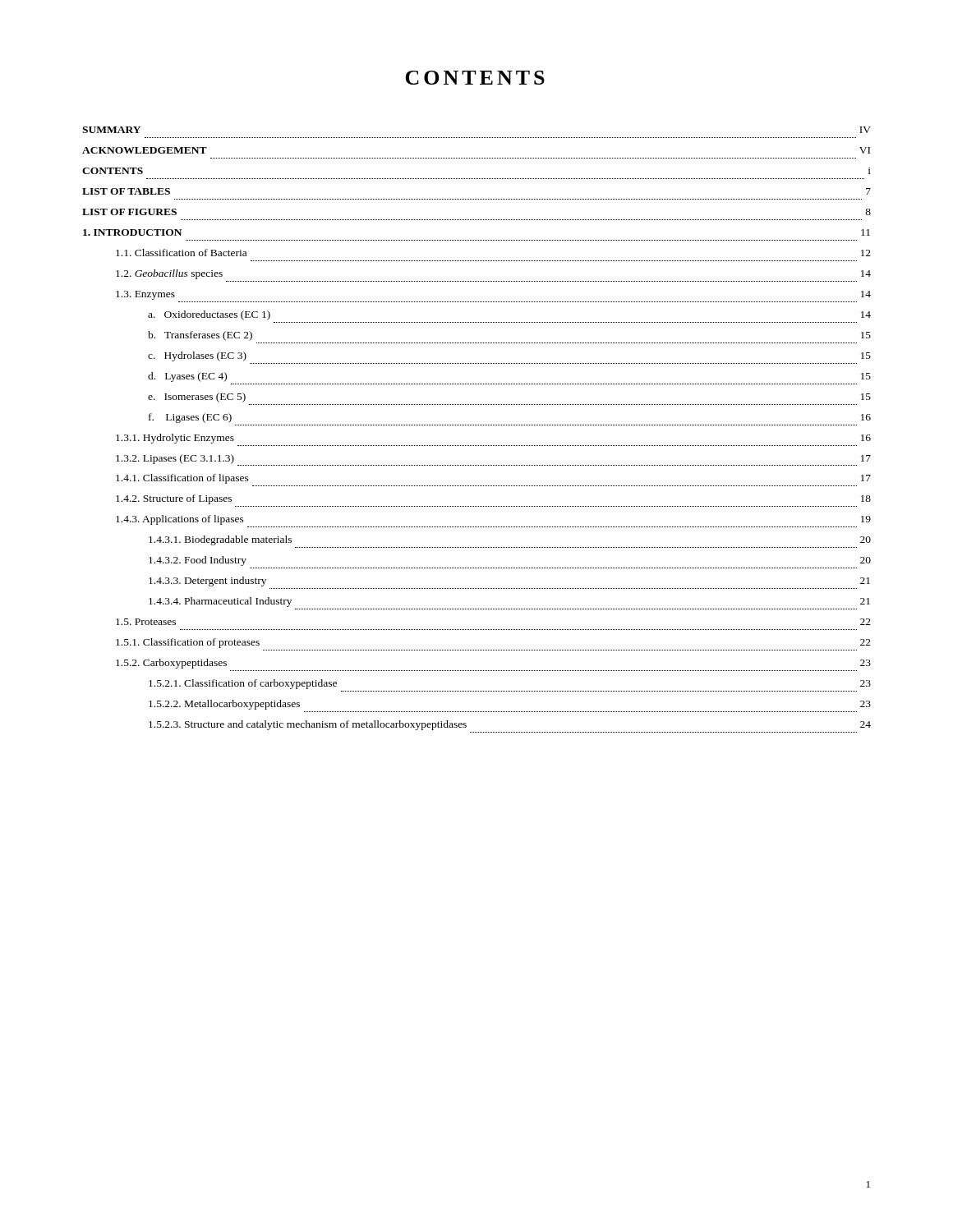Point to "5. Proteases 22"
Image resolution: width=953 pixels, height=1232 pixels.
(x=493, y=622)
